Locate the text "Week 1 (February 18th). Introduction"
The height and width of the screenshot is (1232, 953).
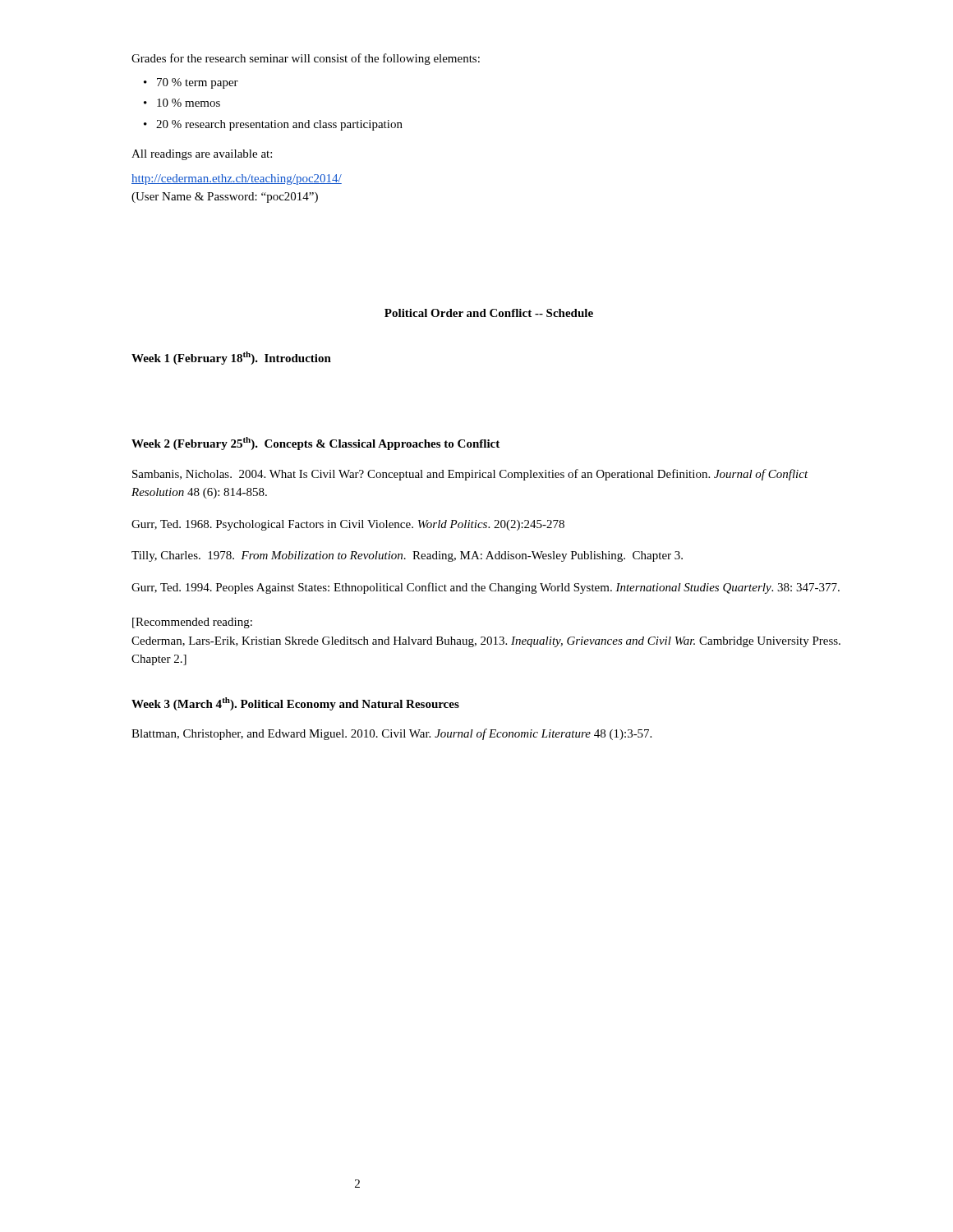pyautogui.click(x=231, y=356)
